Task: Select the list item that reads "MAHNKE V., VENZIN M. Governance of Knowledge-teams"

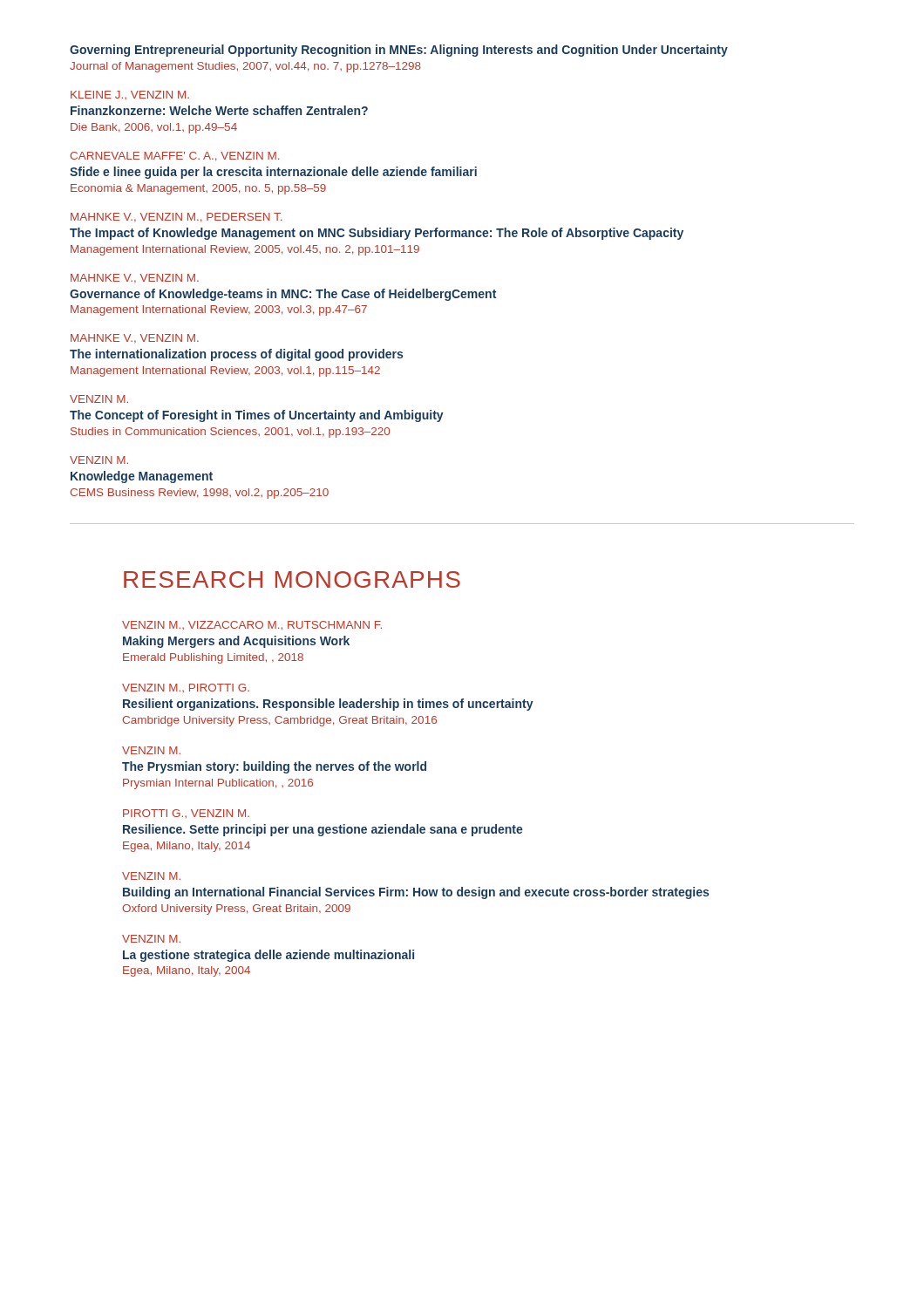Action: point(462,293)
